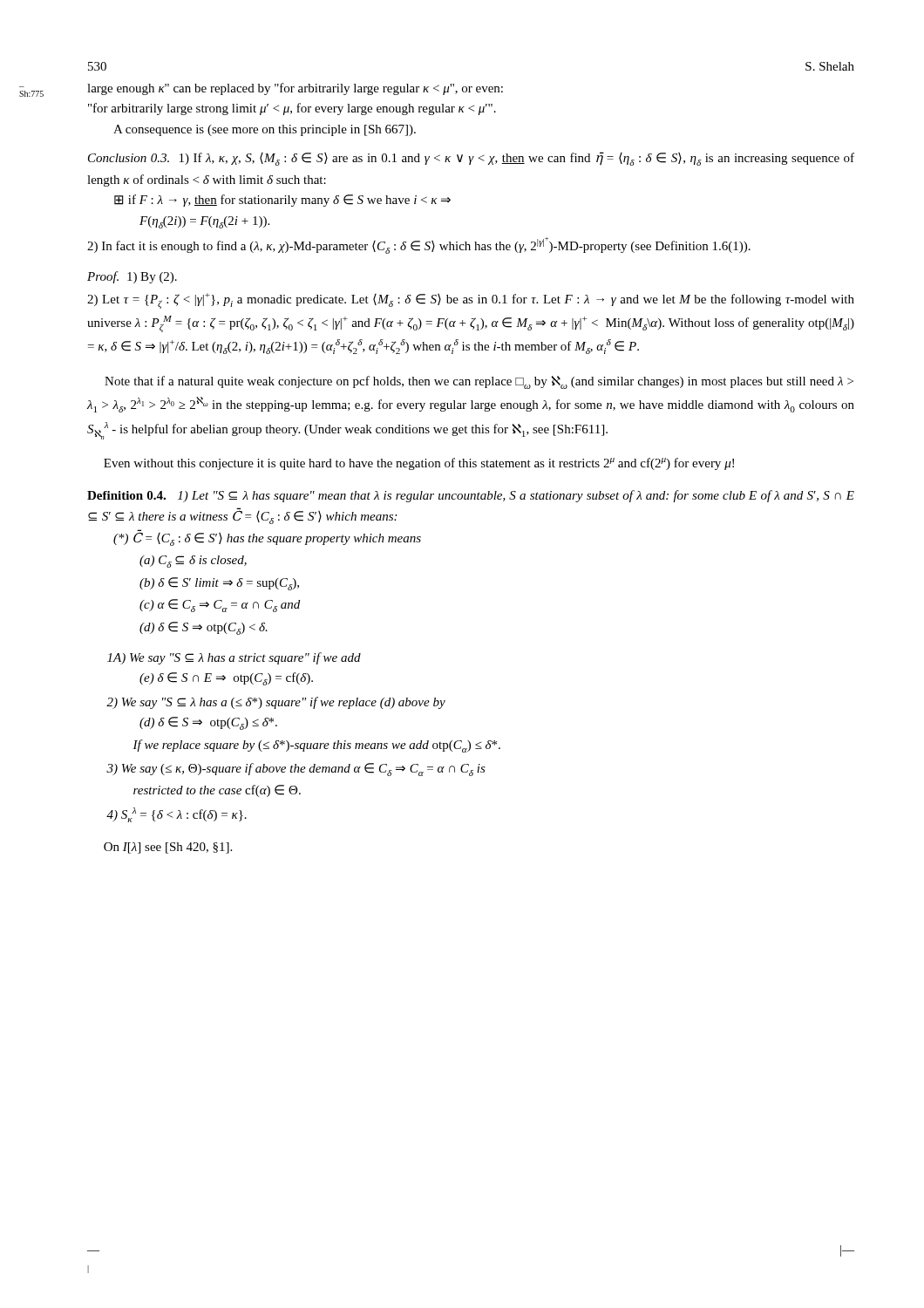Click on the region starting "Proof. 1) By (2)."
Screen dimensions: 1308x924
tap(471, 313)
